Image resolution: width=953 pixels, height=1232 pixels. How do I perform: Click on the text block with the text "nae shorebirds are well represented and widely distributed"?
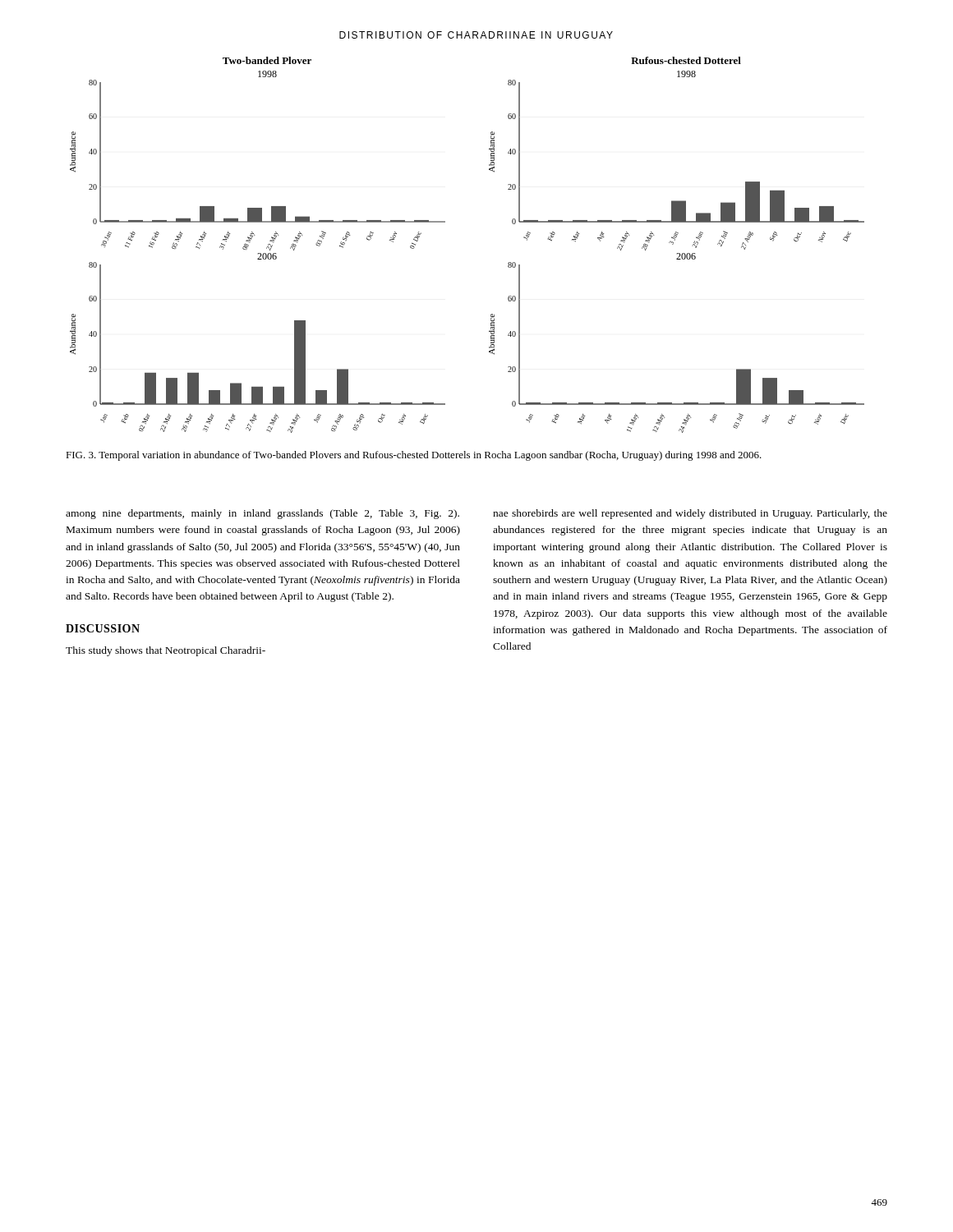click(x=690, y=579)
